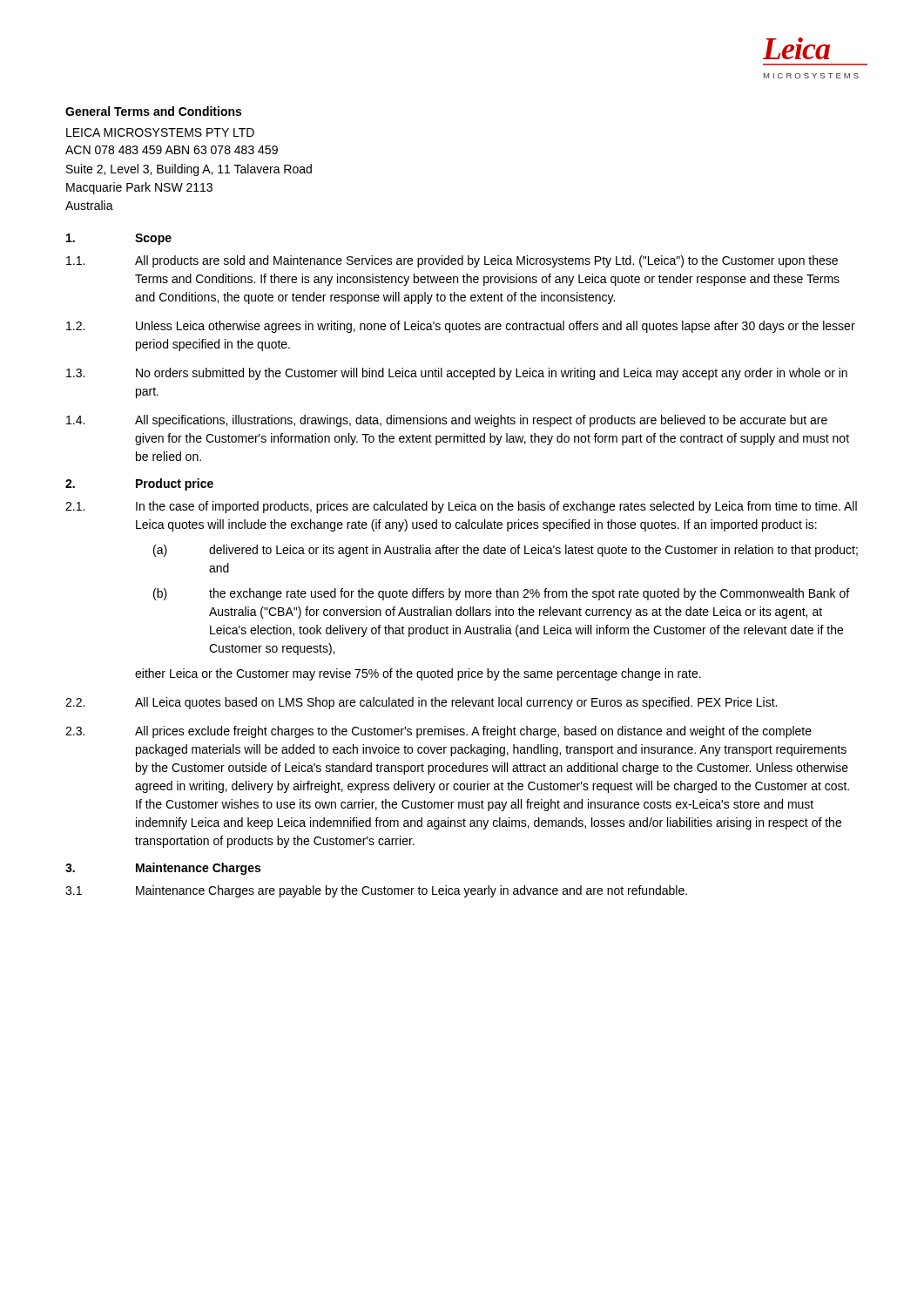The height and width of the screenshot is (1307, 924).
Task: Click on the region starting "2. Product price"
Action: point(139,484)
